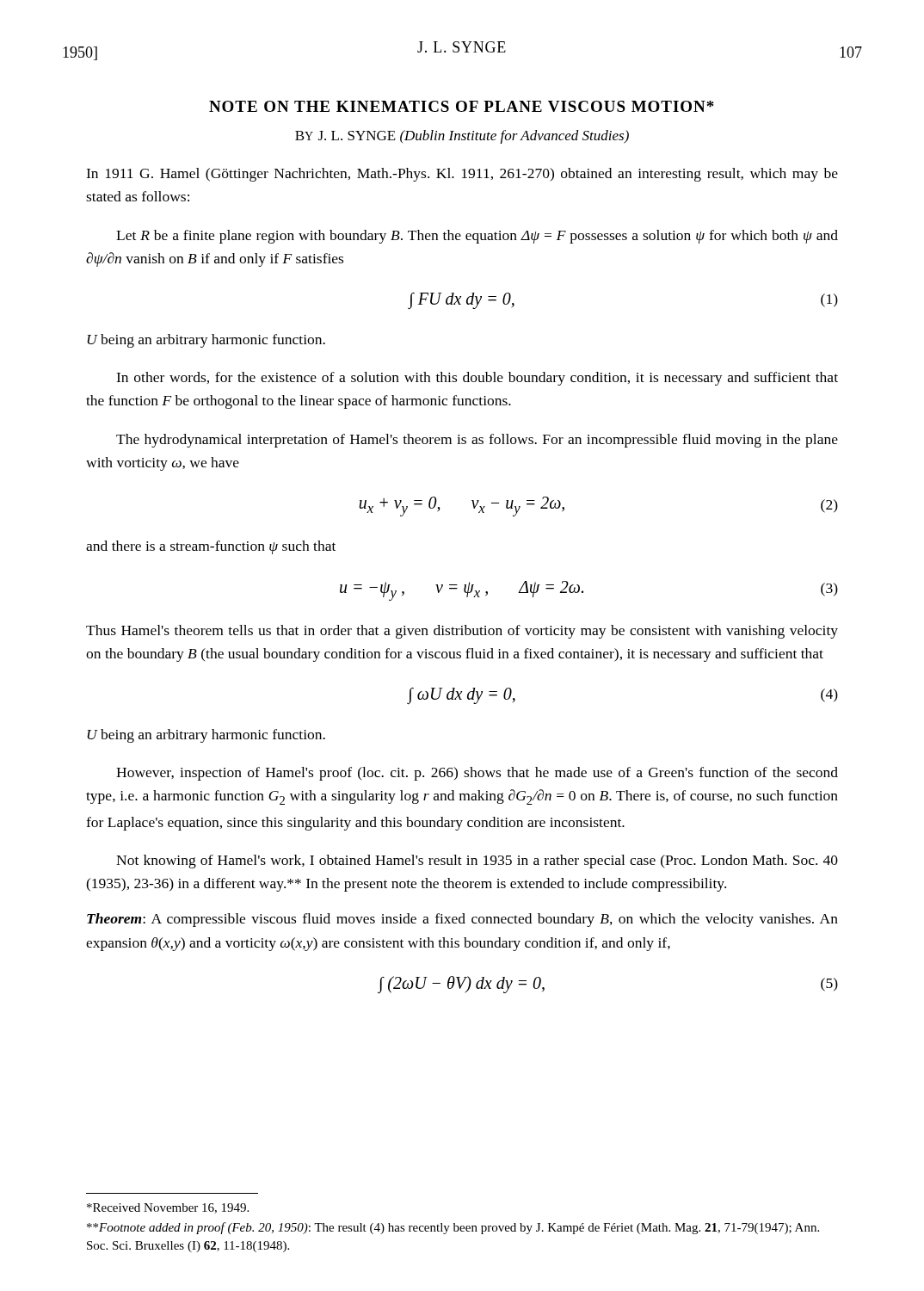
Task: Find the block on this page that starts "Theorem: A compressible viscous fluid moves inside a"
Action: click(x=462, y=930)
